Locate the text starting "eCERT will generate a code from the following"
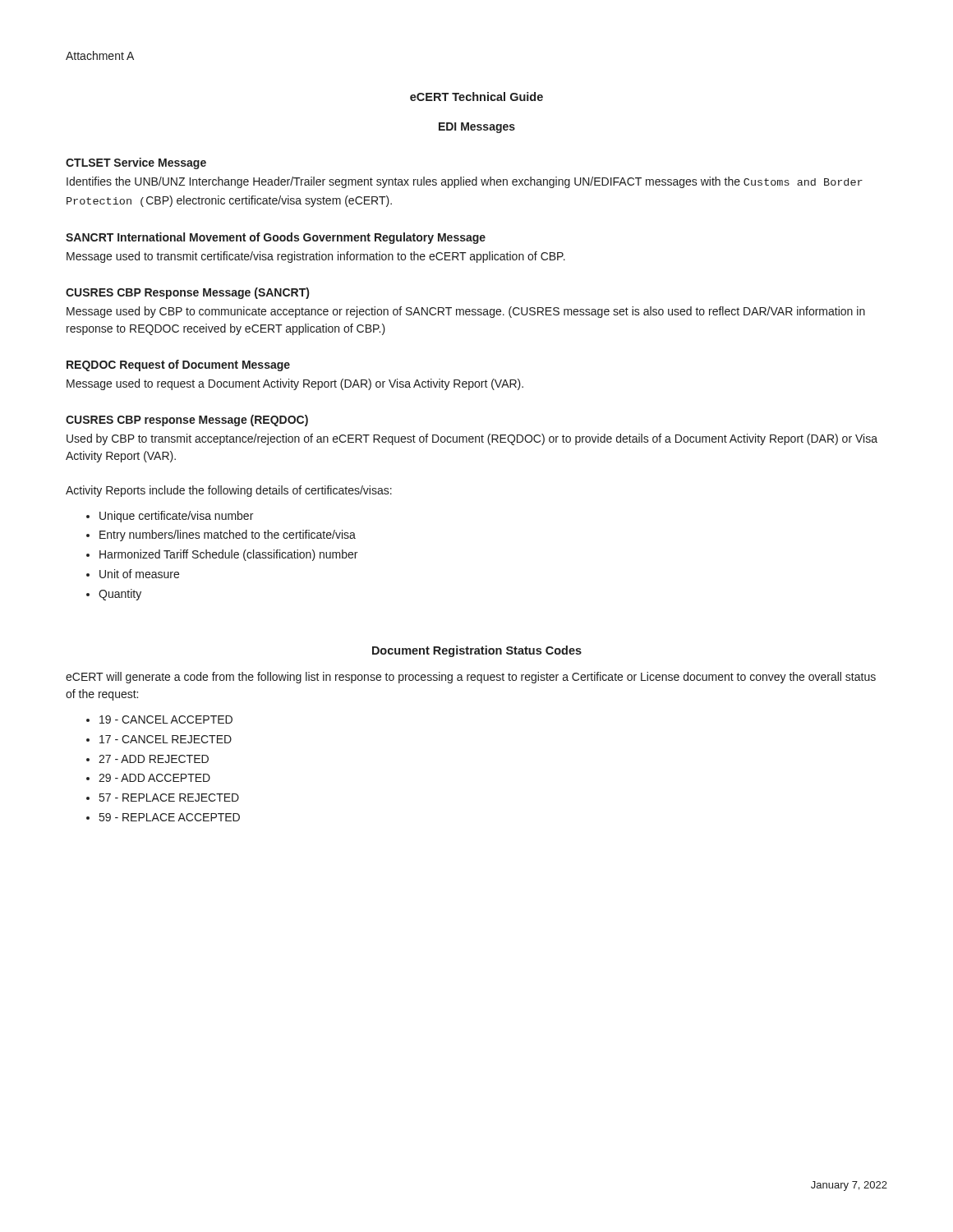Image resolution: width=953 pixels, height=1232 pixels. point(471,685)
